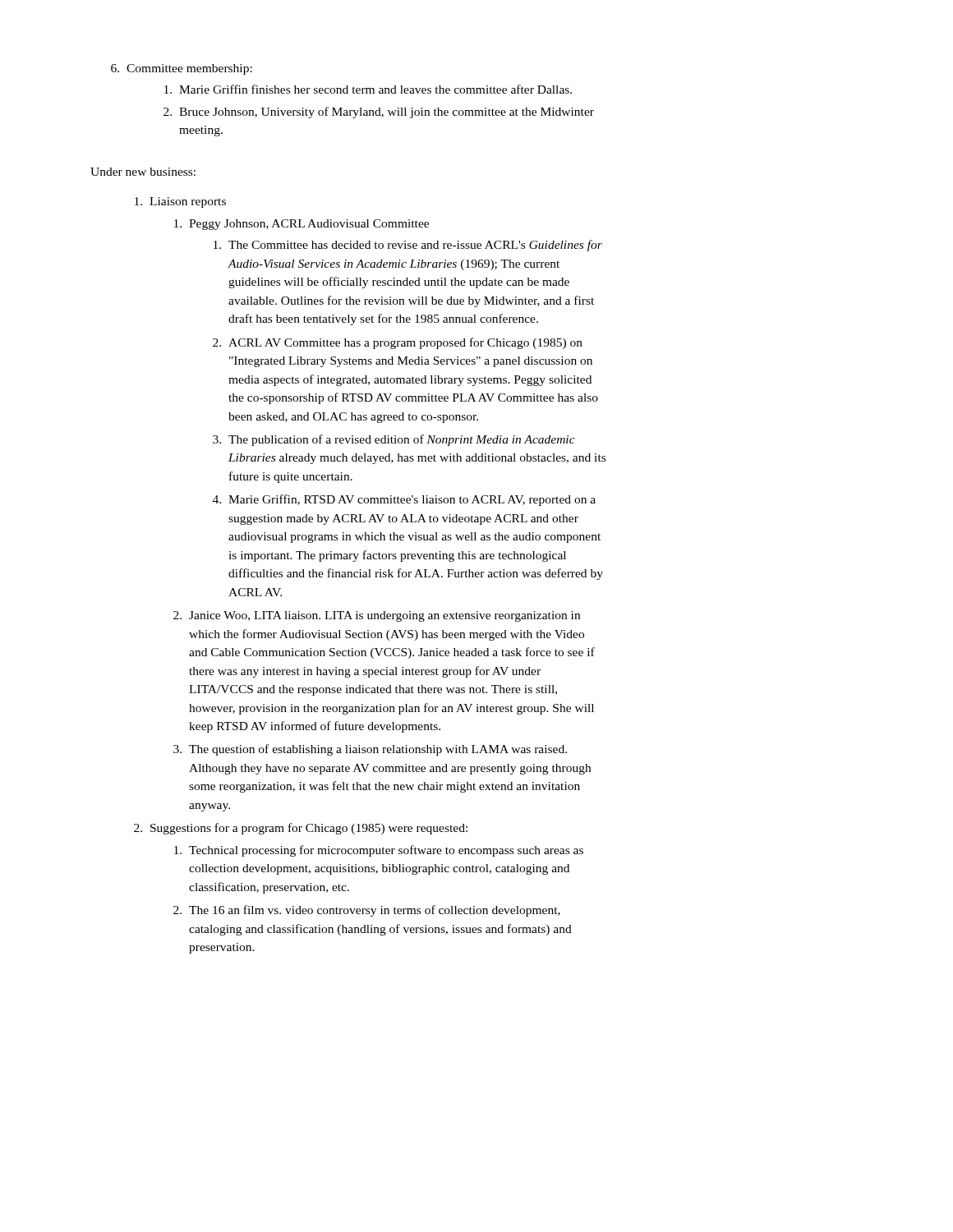Navigate to the element starting "2. Suggestions for a program for Chicago"
The image size is (953, 1232).
point(294,828)
